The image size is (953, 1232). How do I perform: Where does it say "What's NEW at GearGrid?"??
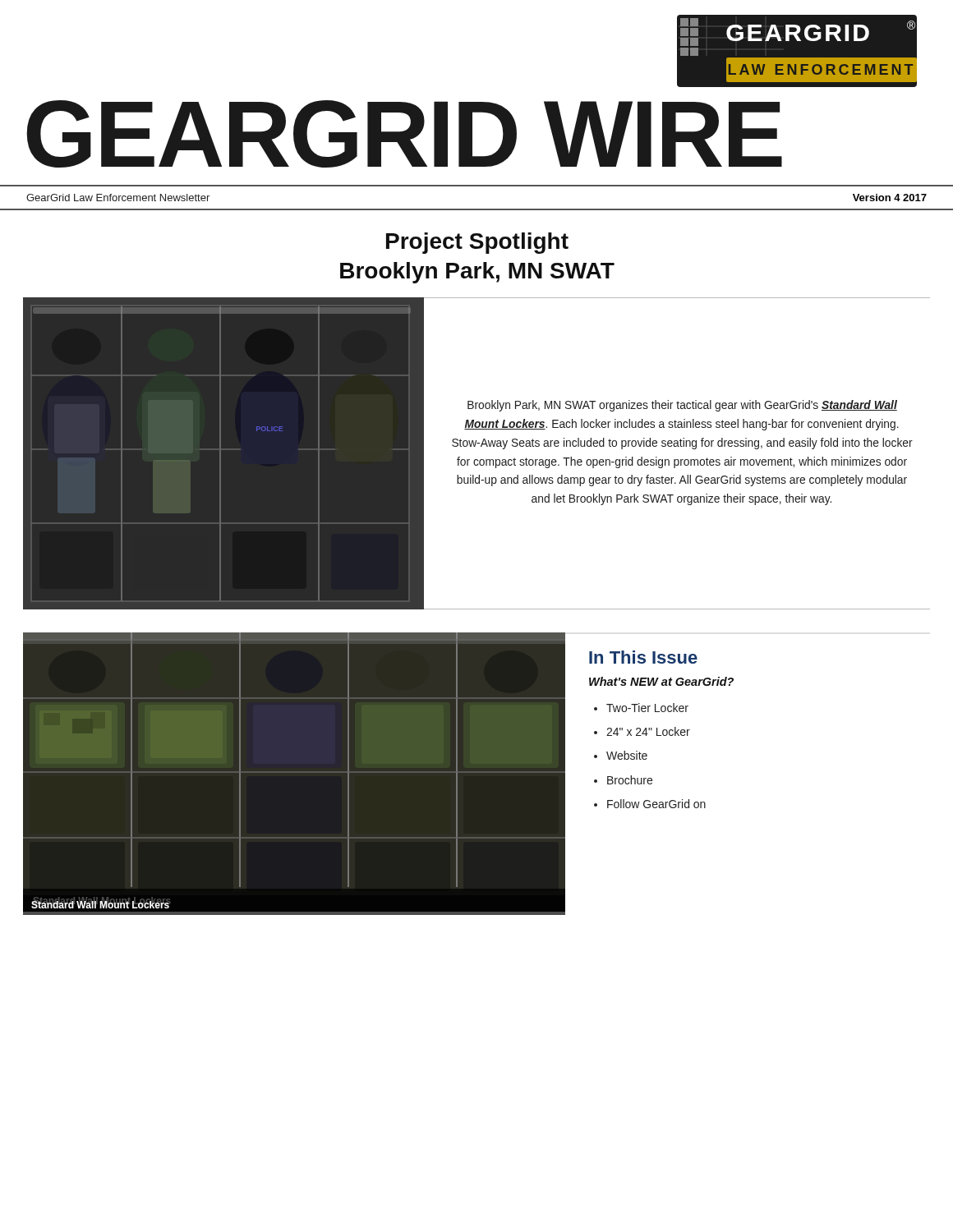[x=661, y=681]
